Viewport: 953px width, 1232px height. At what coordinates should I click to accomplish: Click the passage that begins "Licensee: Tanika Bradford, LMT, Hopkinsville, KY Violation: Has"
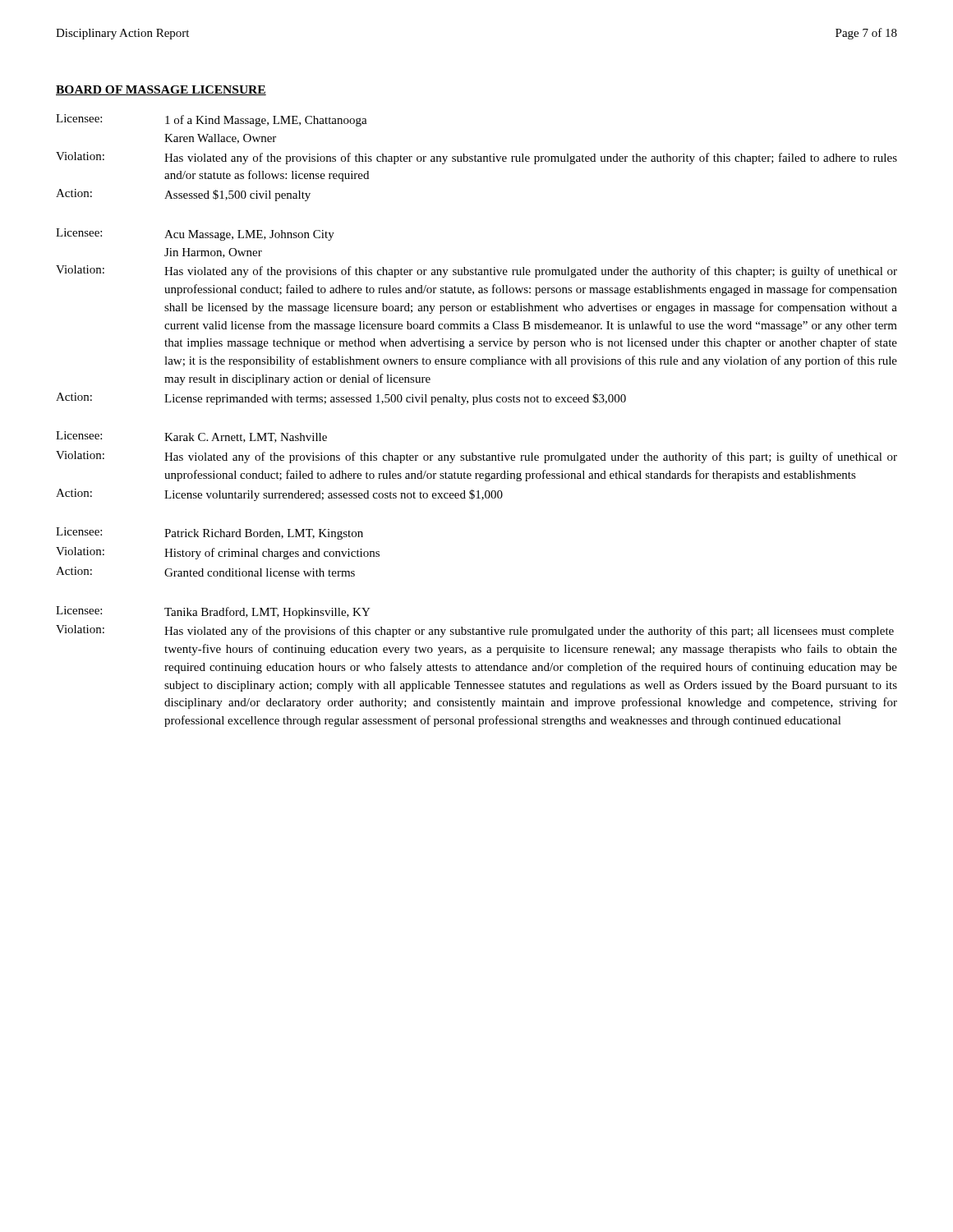coord(476,667)
